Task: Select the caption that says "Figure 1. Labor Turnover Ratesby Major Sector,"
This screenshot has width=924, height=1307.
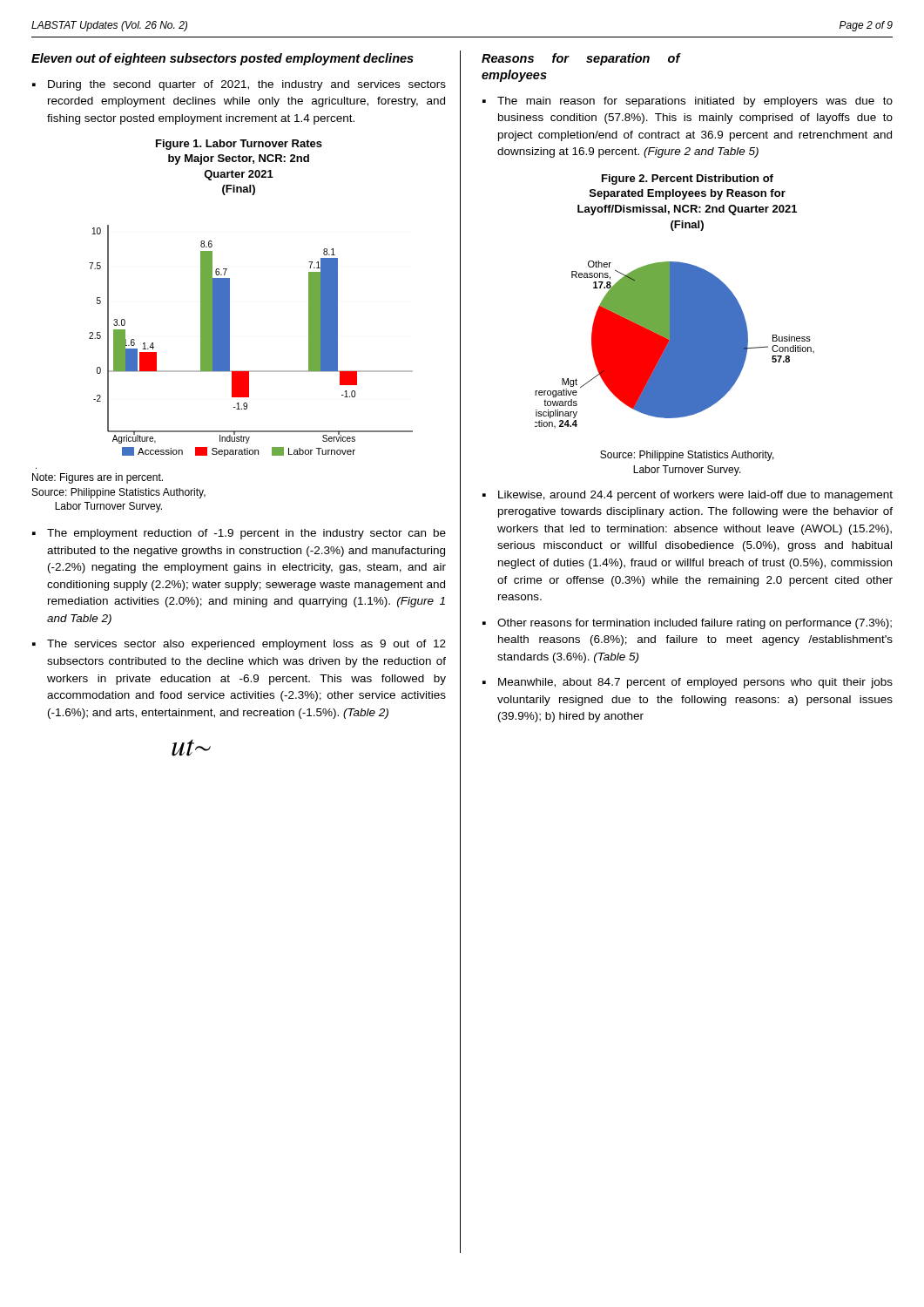Action: [x=239, y=166]
